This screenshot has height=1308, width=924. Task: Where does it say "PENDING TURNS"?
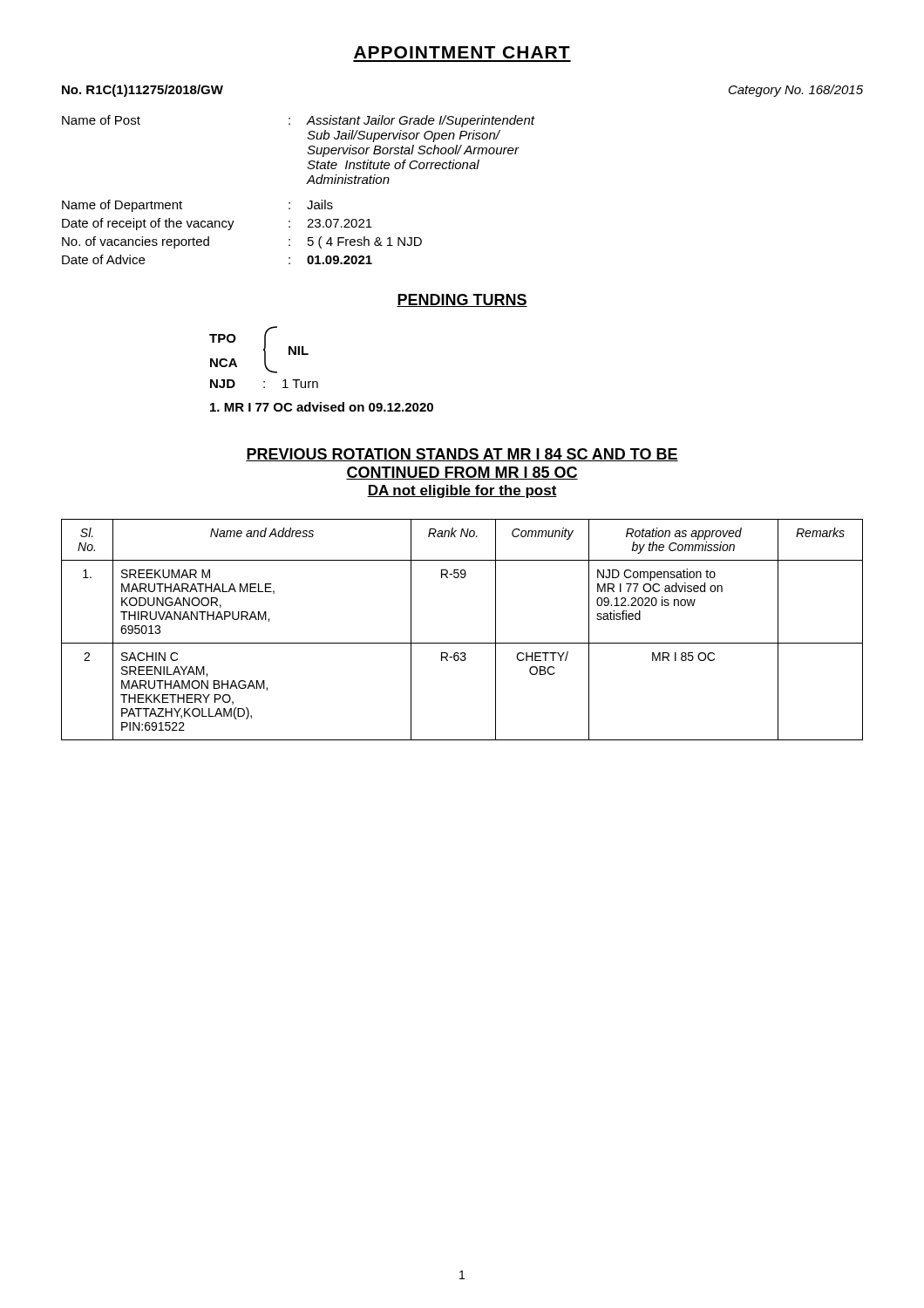(x=462, y=300)
